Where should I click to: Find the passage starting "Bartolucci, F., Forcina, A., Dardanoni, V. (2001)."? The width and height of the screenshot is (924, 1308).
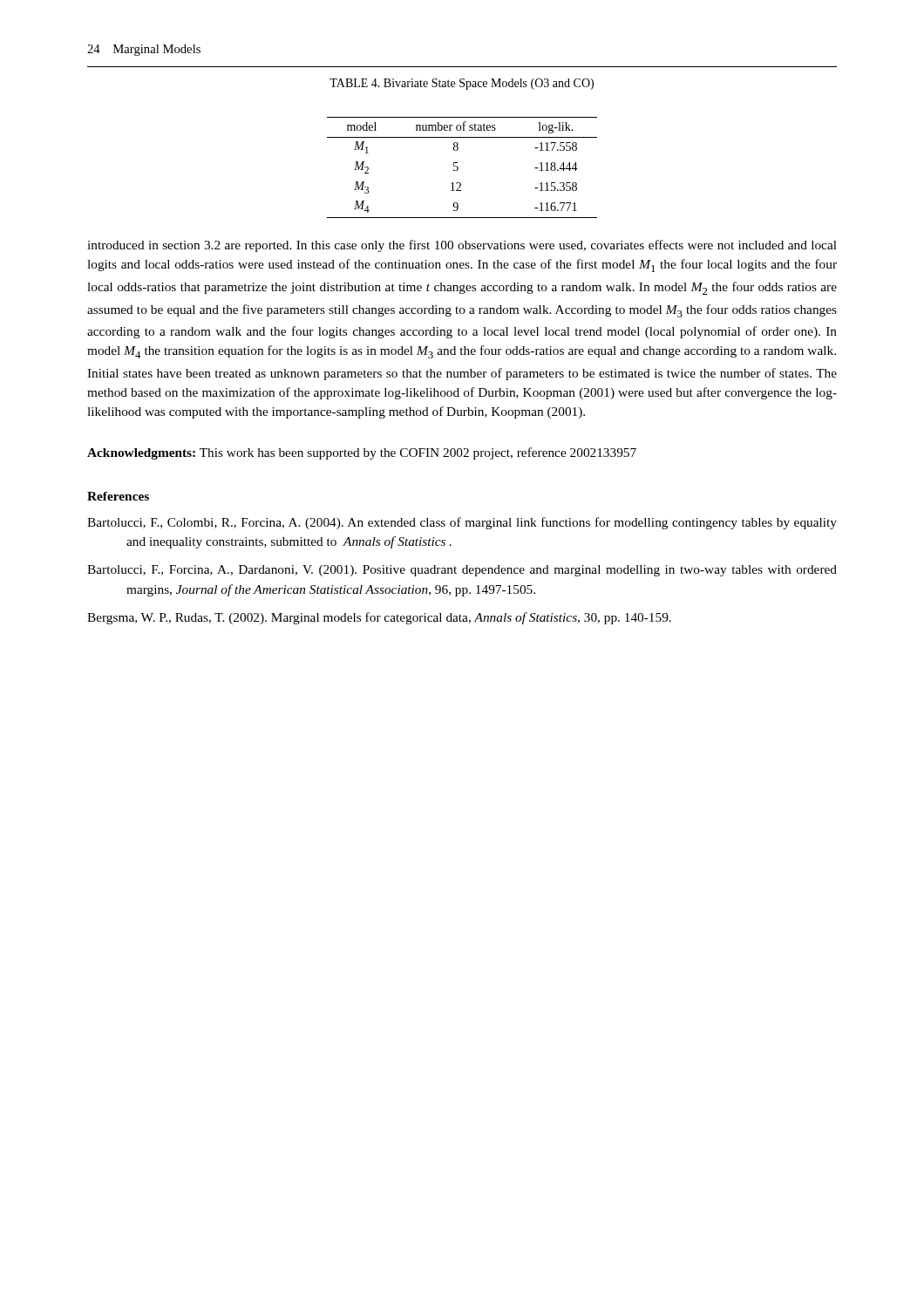click(x=462, y=579)
